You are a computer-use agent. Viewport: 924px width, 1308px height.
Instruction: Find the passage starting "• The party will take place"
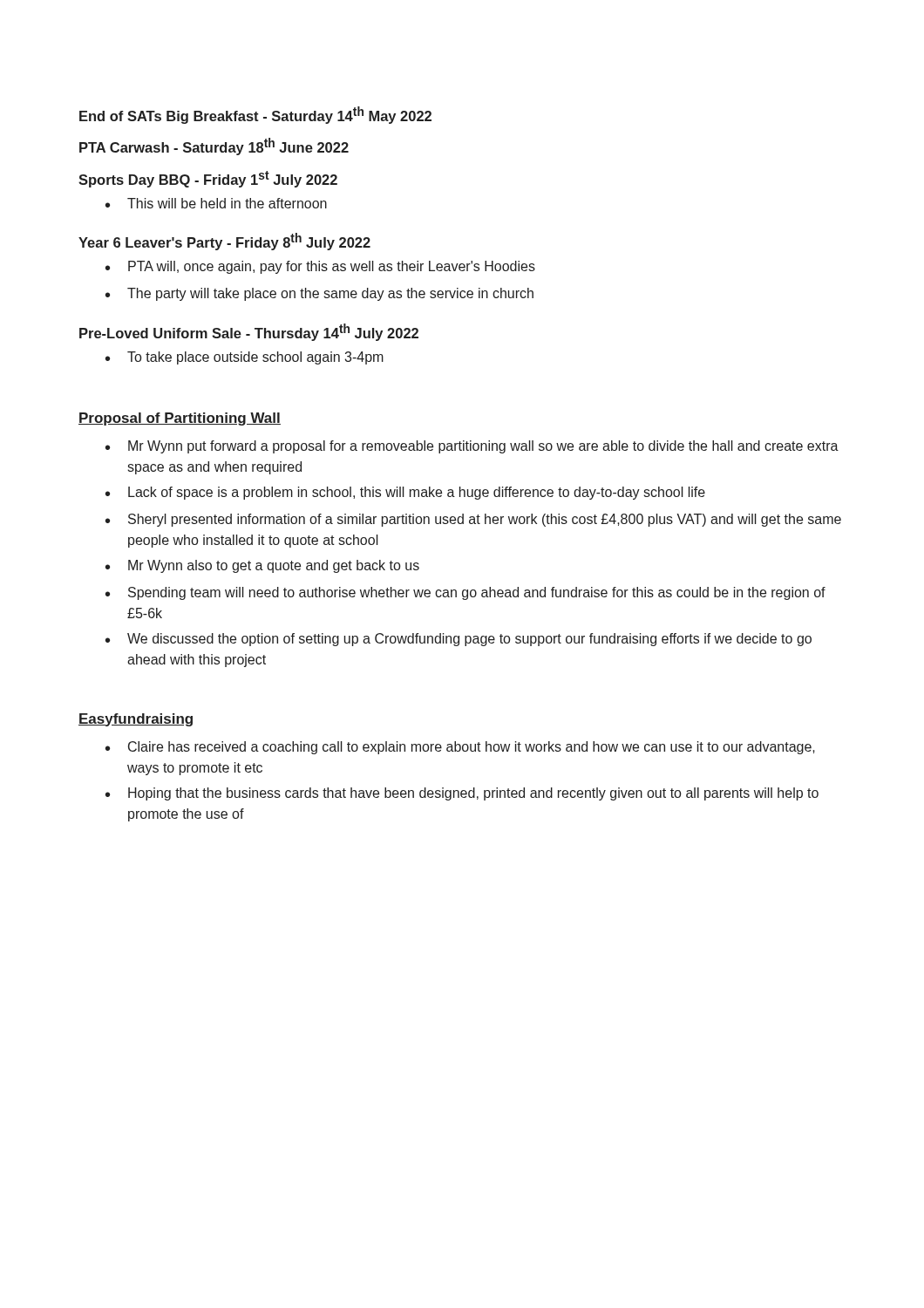coord(475,295)
